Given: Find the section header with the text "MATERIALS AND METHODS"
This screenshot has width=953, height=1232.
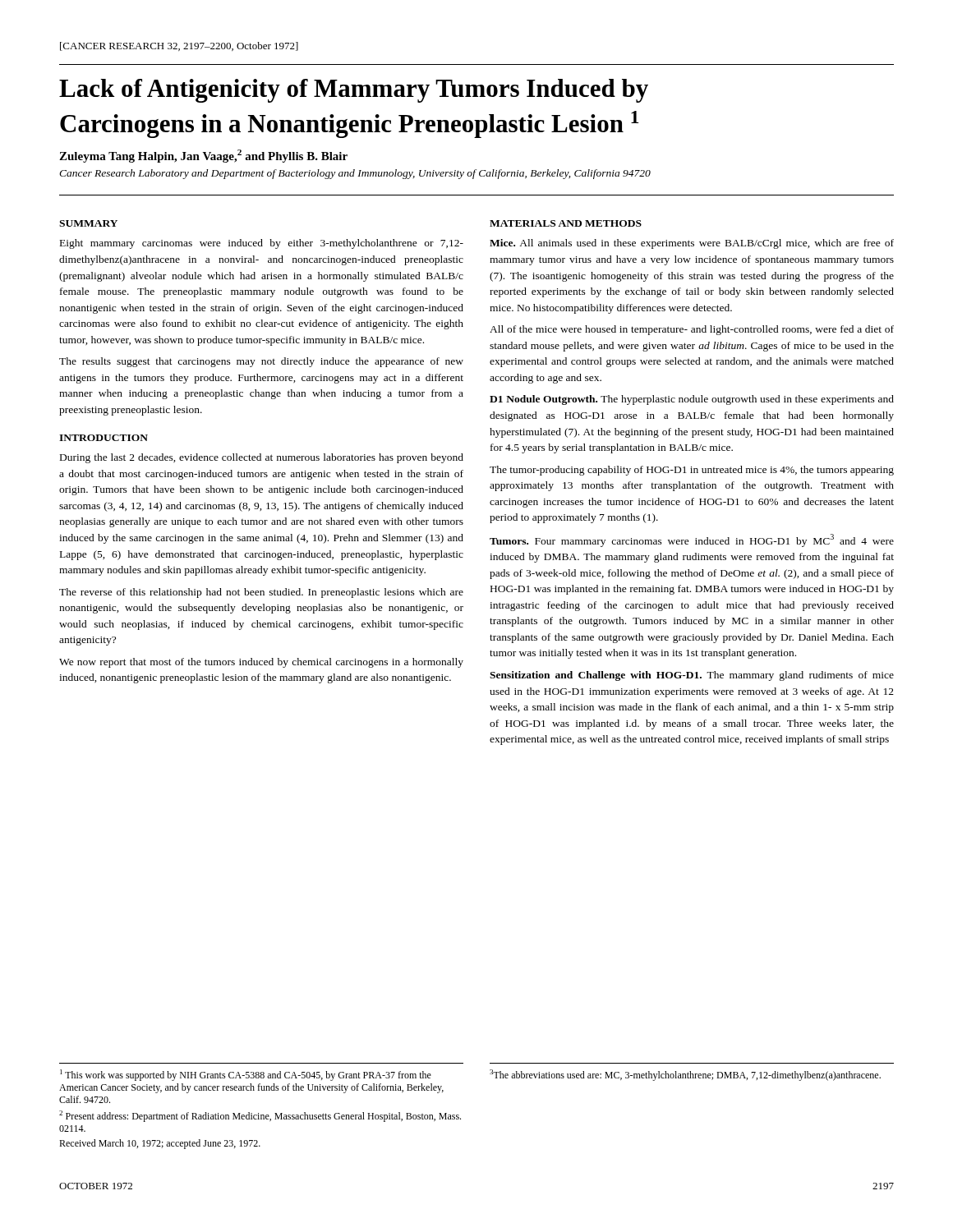Looking at the screenshot, I should tap(566, 223).
